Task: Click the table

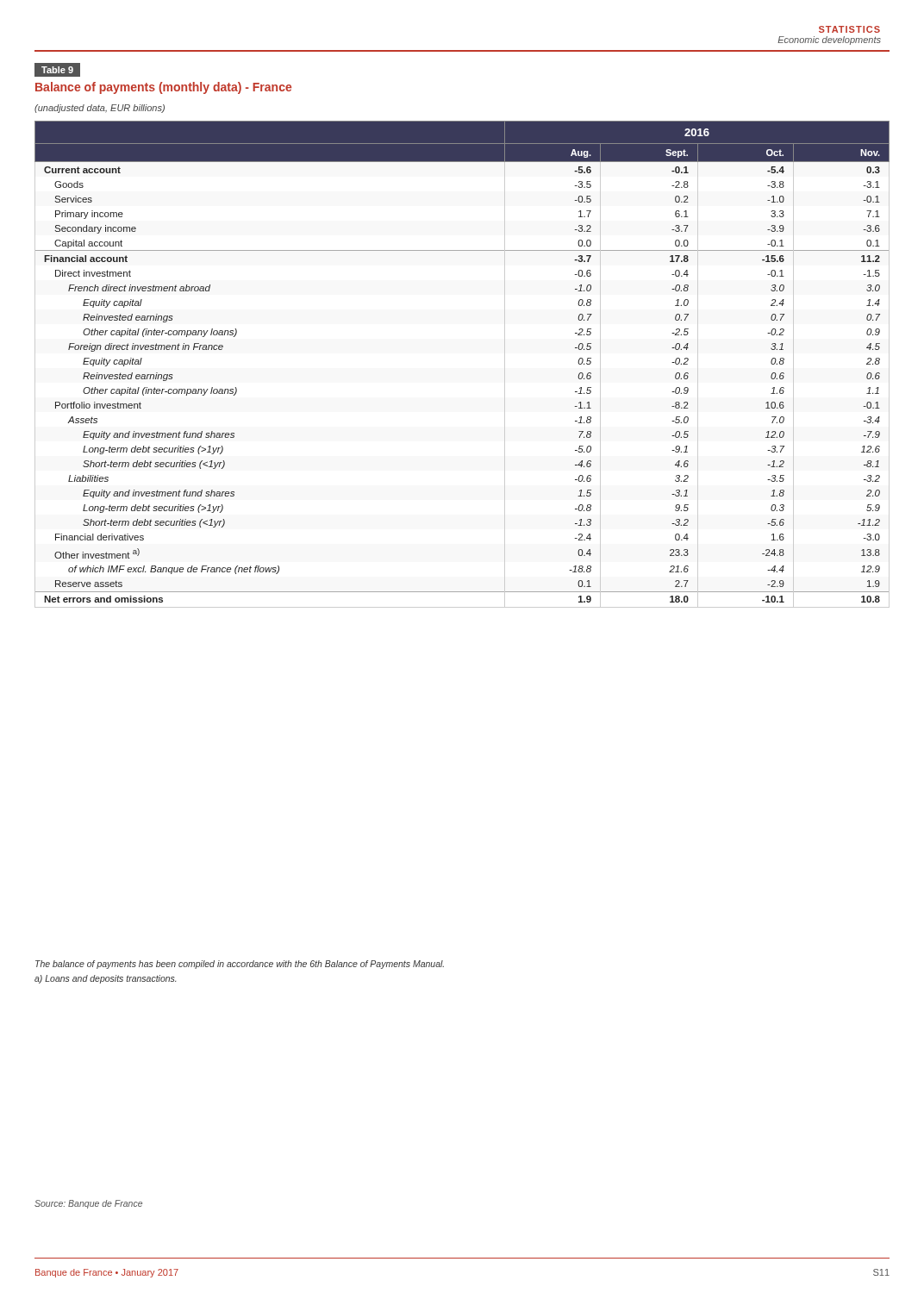Action: coord(462,364)
